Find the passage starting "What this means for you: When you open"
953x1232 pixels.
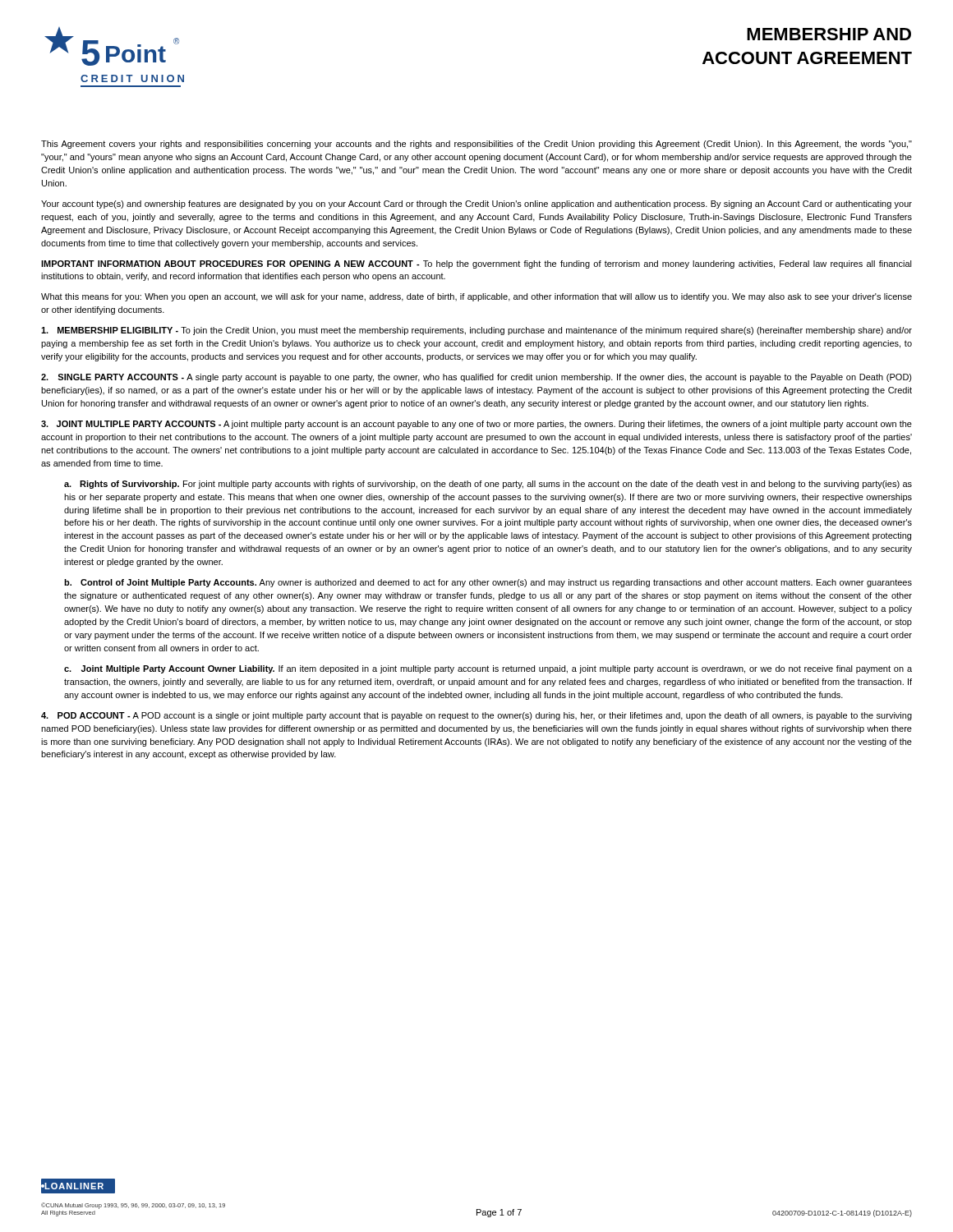(476, 303)
